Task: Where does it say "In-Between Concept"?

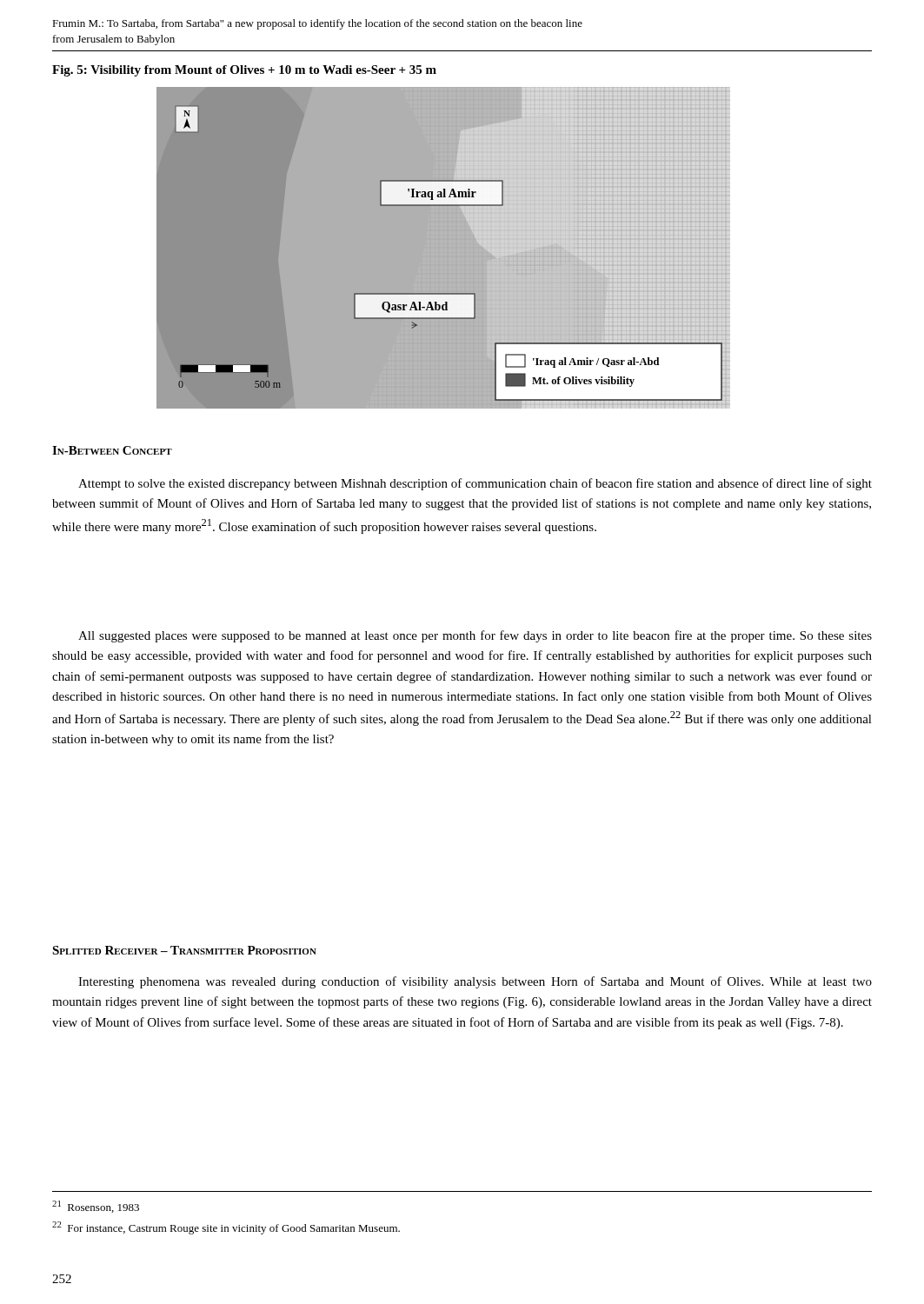Action: tap(112, 450)
